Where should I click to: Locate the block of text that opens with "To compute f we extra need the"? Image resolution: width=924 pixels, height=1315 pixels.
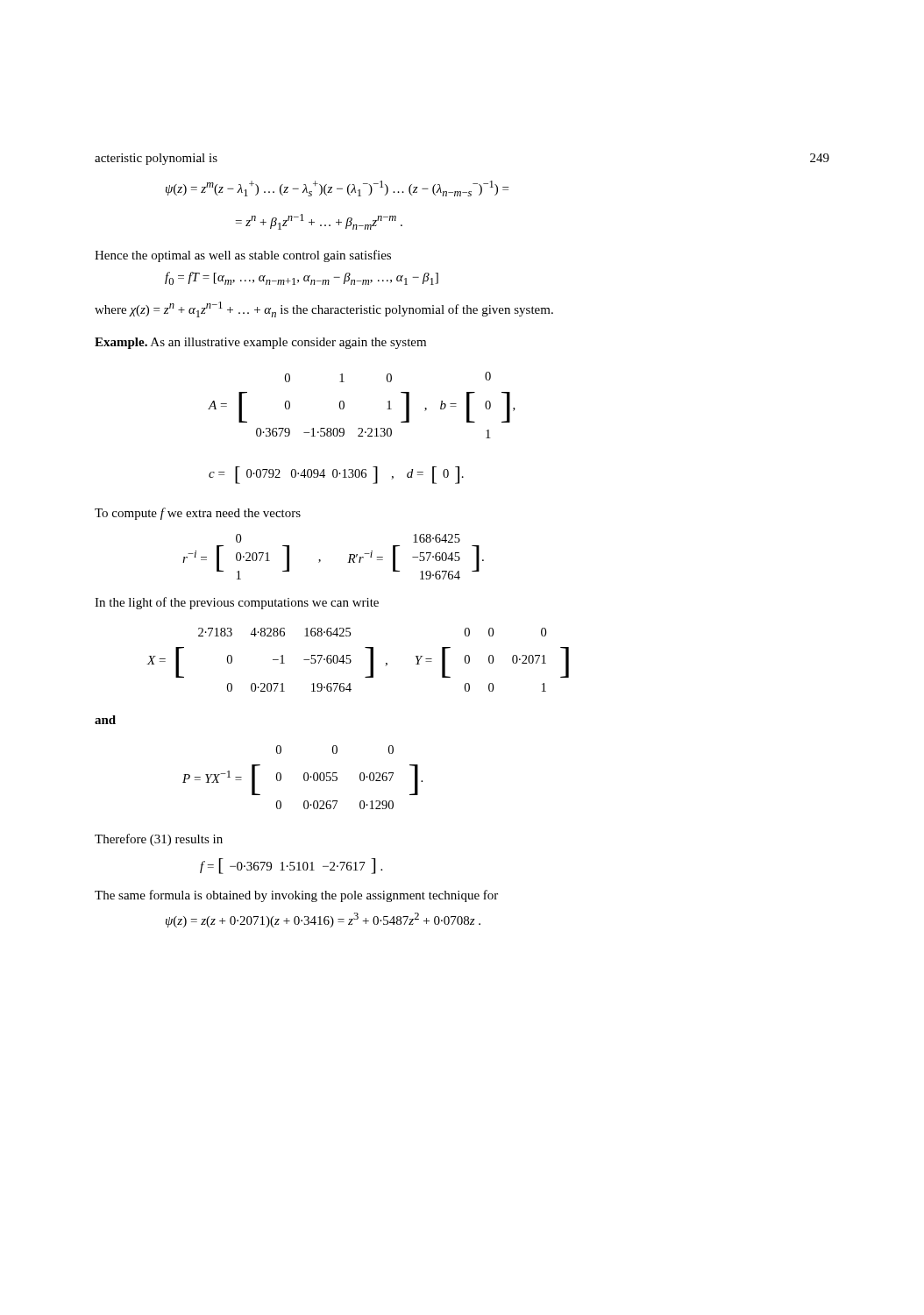[x=198, y=513]
